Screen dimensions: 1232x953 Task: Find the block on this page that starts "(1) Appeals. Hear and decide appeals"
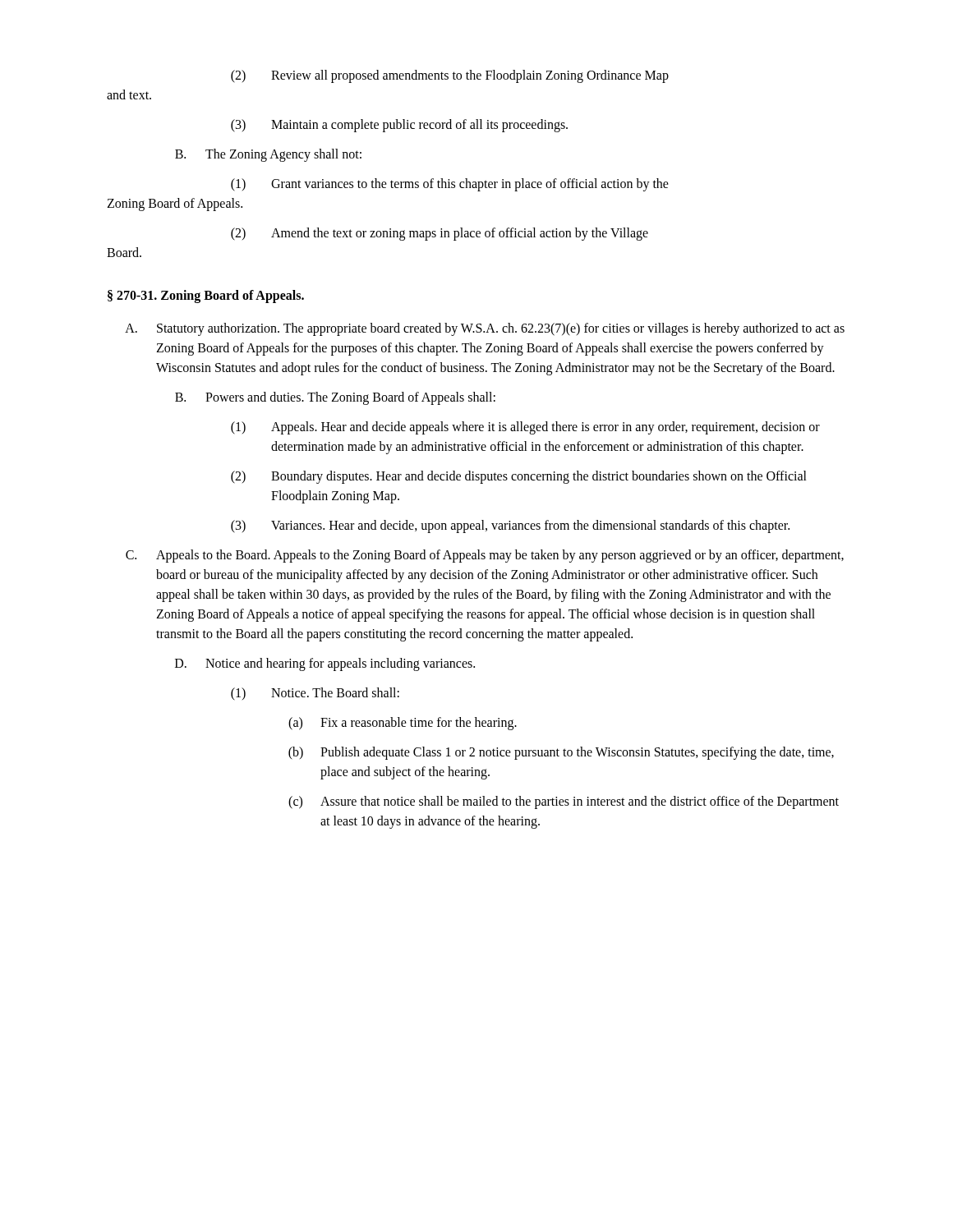tap(526, 437)
